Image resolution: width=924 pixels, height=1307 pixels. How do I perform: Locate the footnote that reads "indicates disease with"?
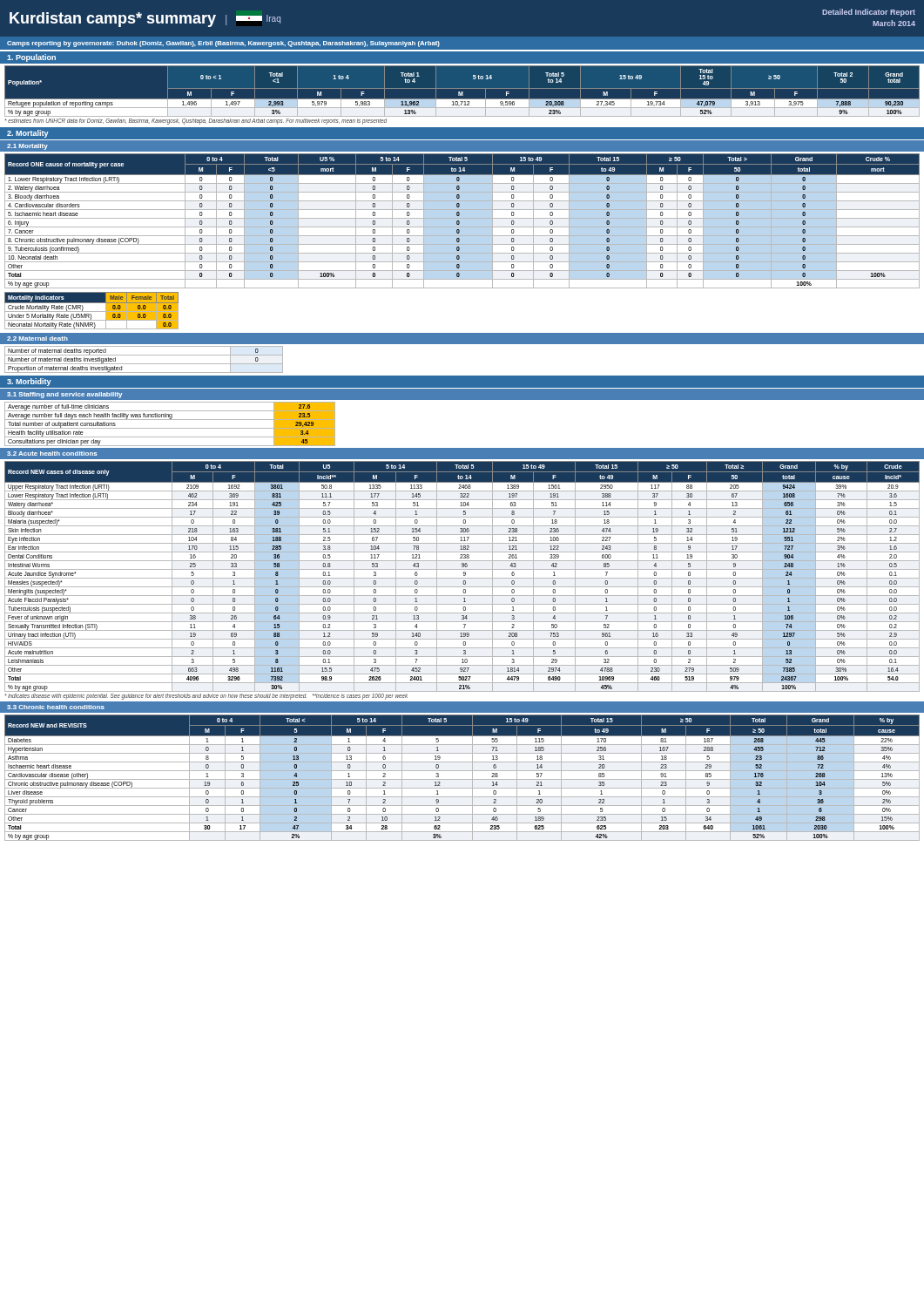click(x=206, y=696)
